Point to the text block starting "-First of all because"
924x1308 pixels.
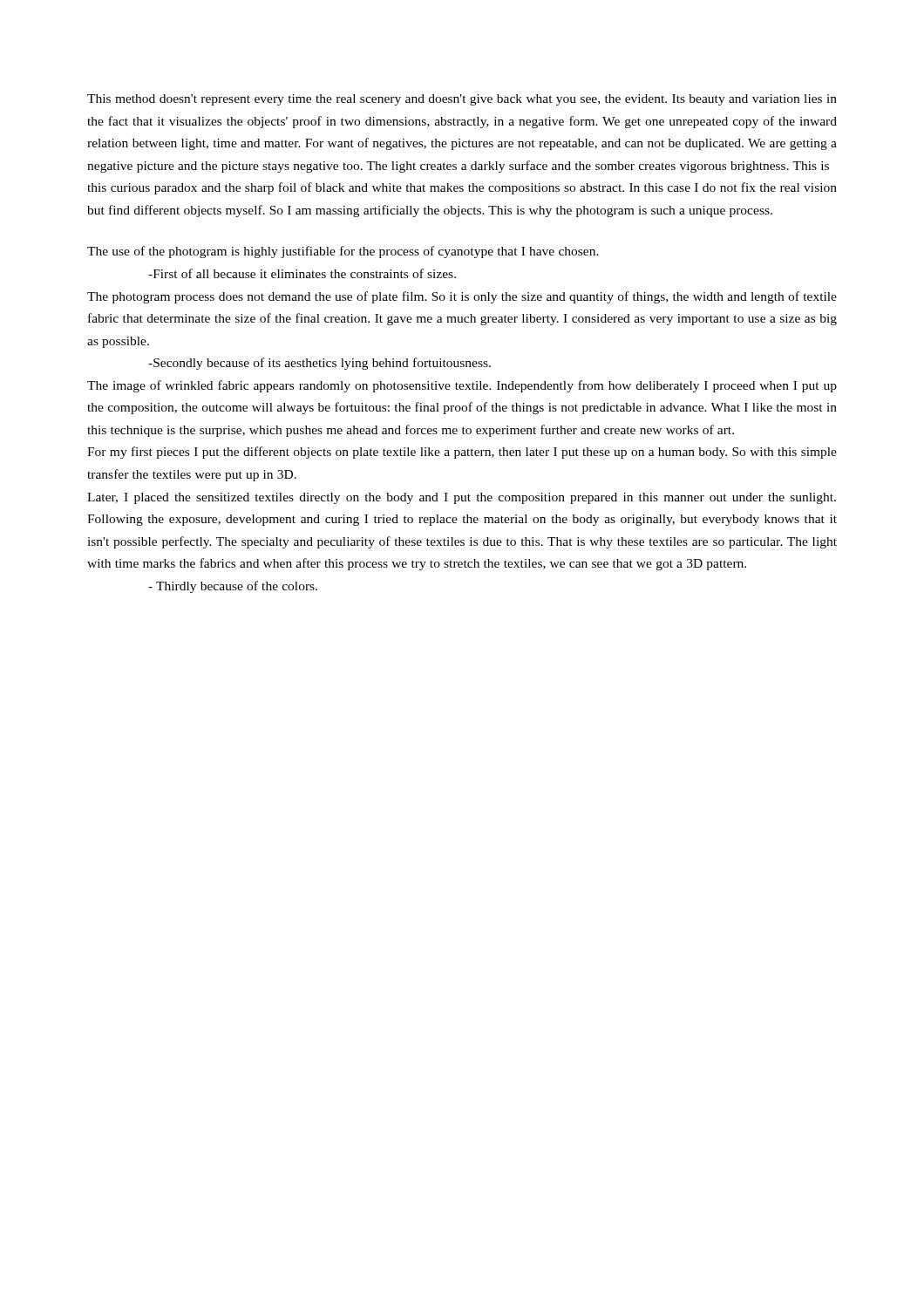click(x=303, y=273)
